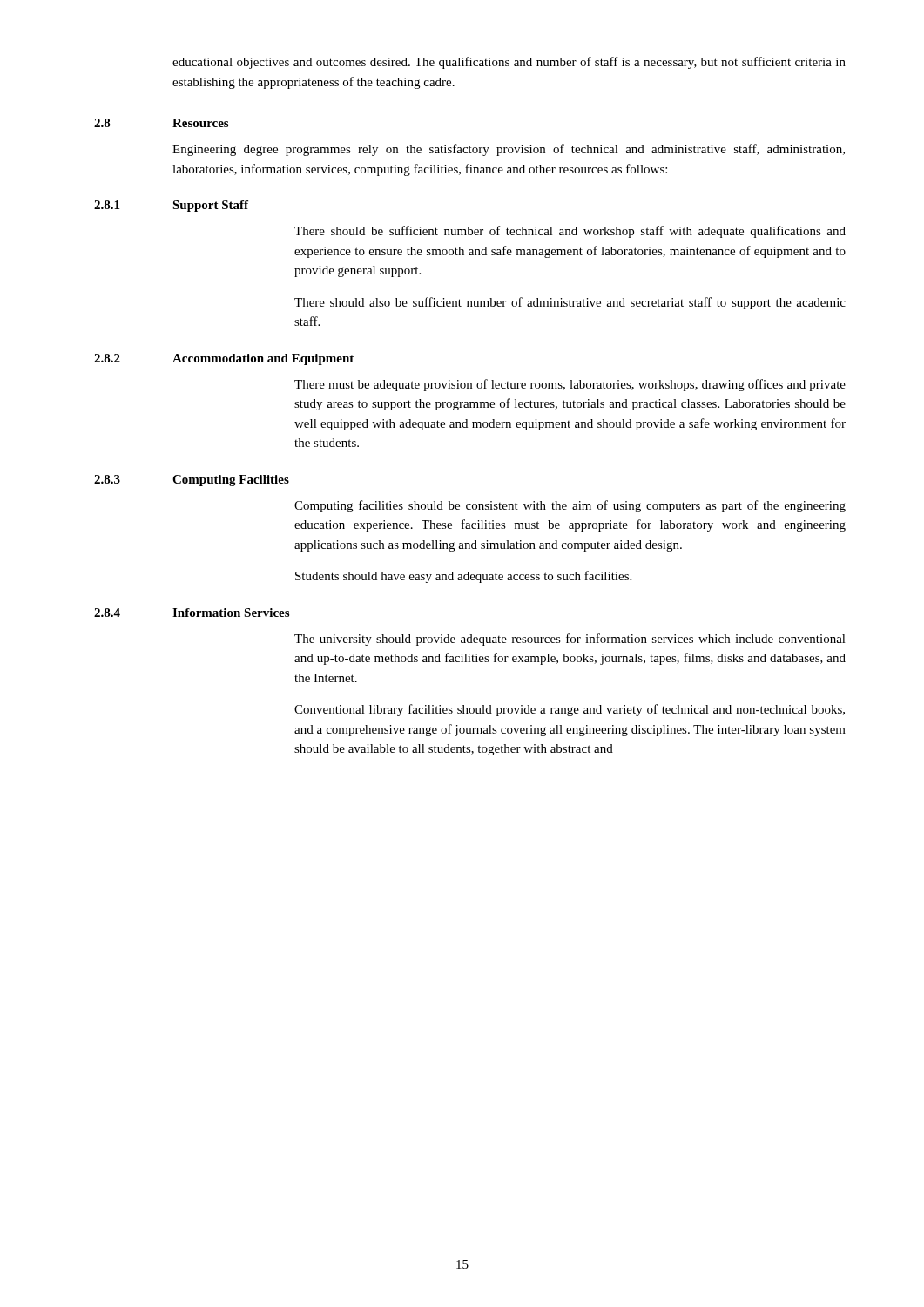Select the text block starting "Engineering degree programmes"

509,159
